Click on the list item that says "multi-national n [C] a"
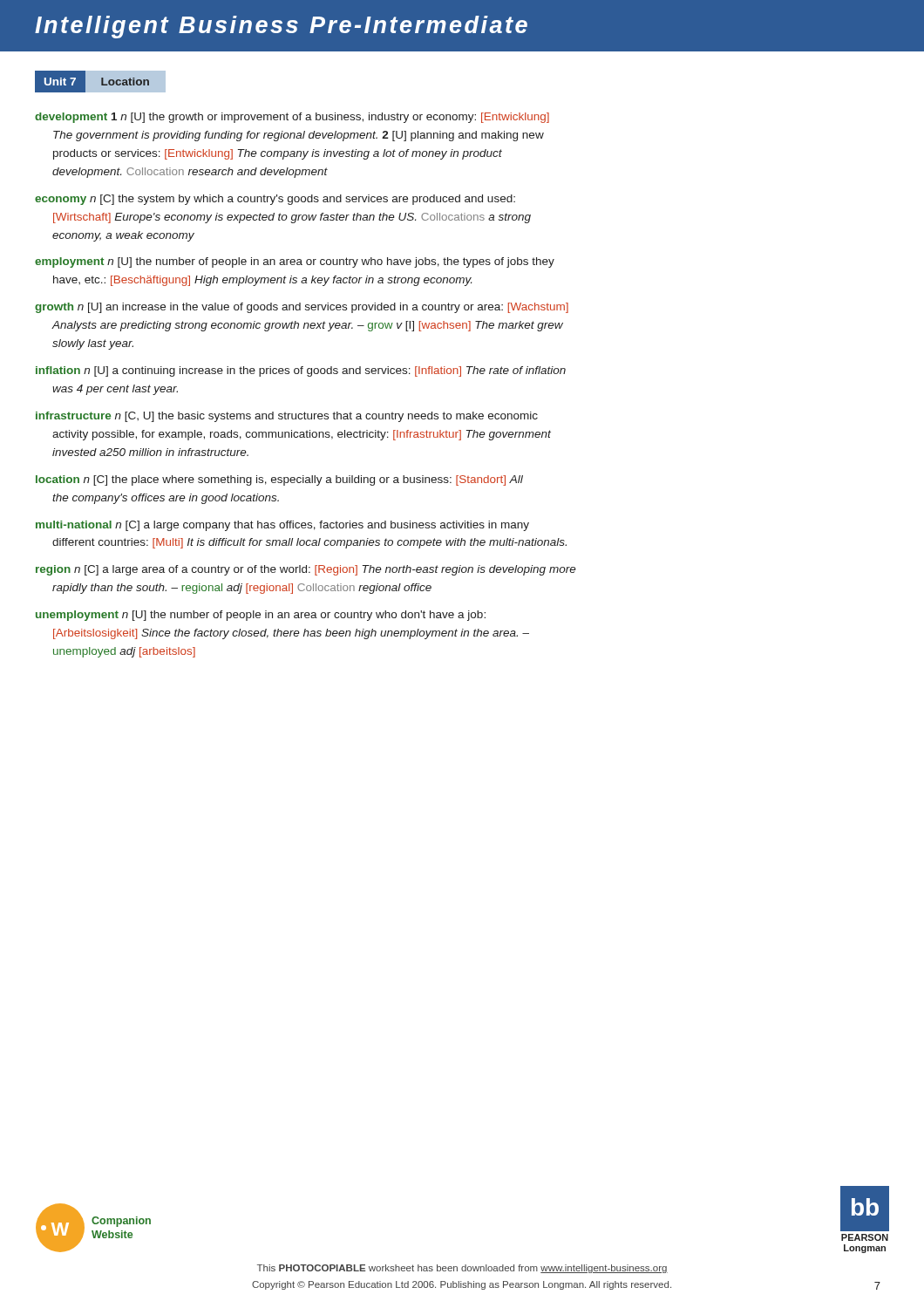 tap(302, 533)
